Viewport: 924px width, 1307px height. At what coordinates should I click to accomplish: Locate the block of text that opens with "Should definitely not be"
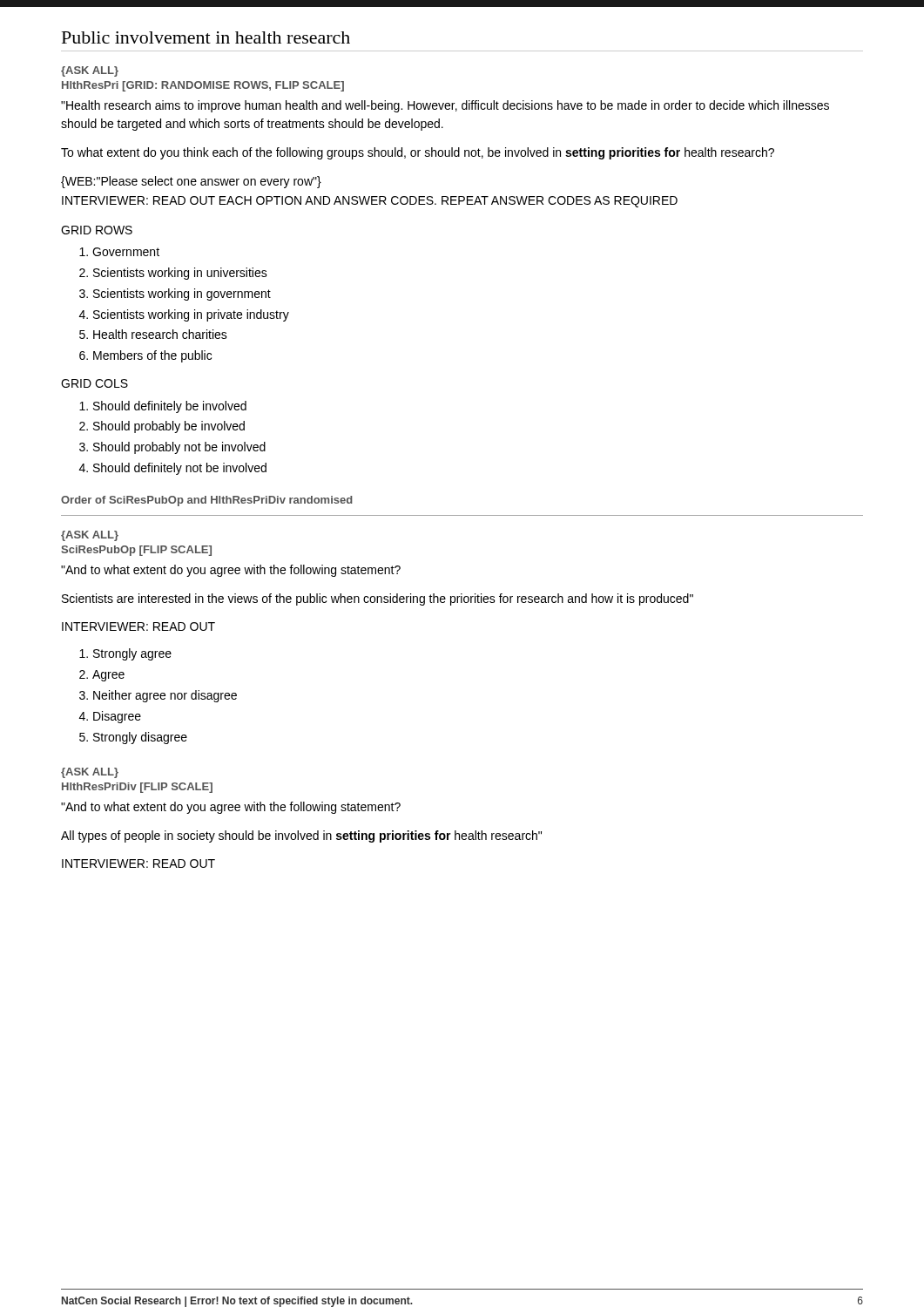coord(173,469)
